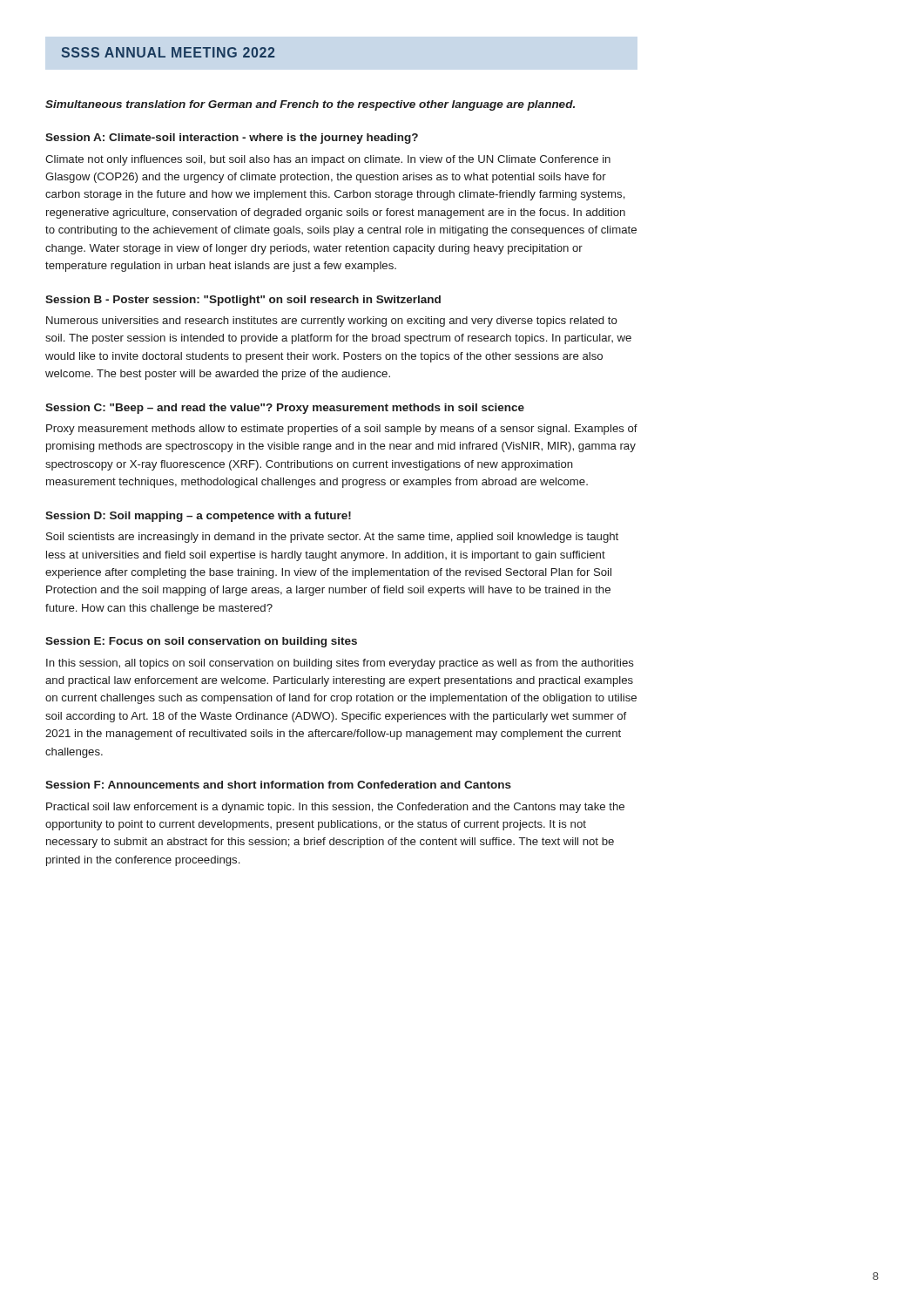Find the element starting "Soil scientists are"
Screen dimensions: 1307x924
point(332,572)
